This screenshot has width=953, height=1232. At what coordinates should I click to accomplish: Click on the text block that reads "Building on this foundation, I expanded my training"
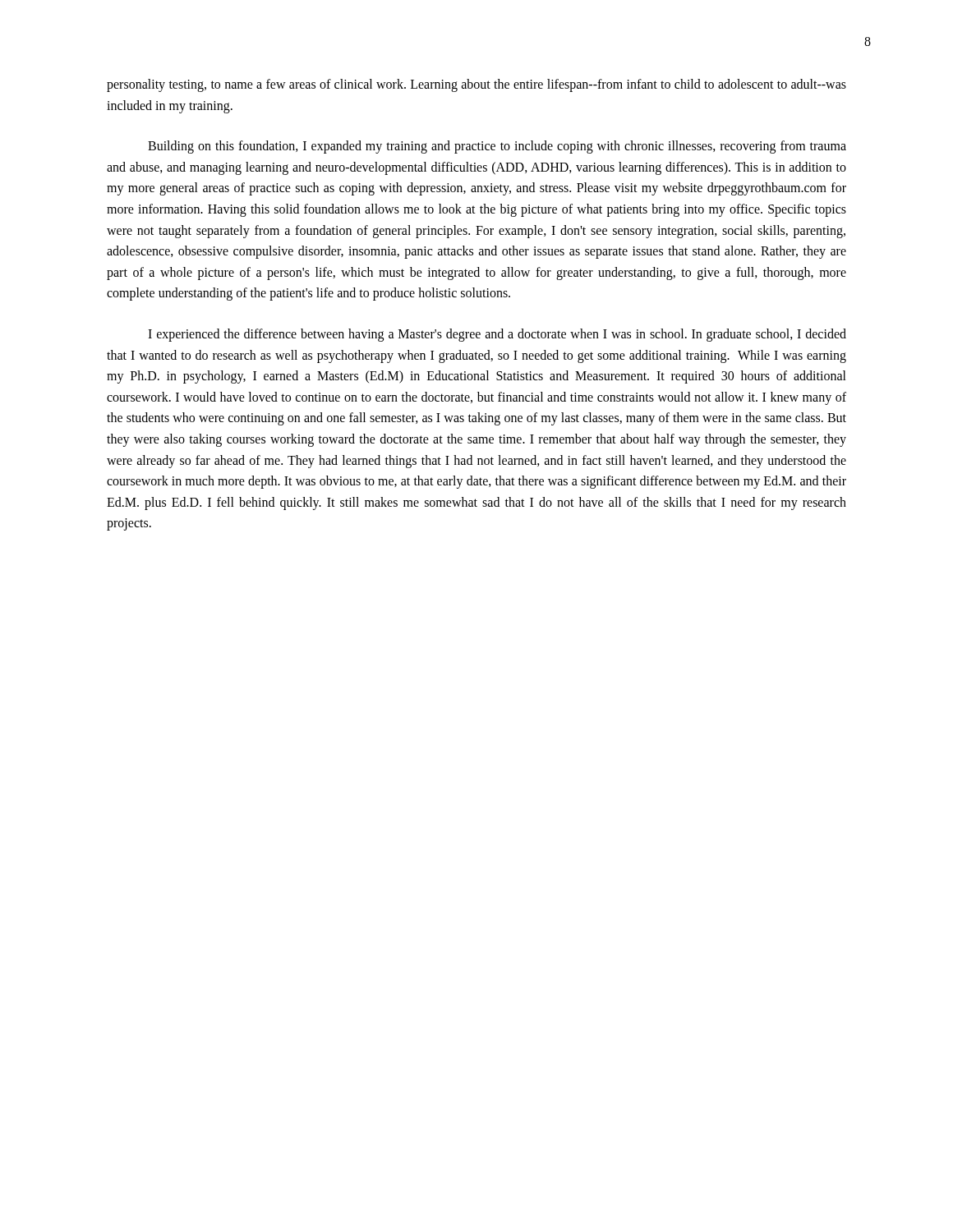(476, 220)
